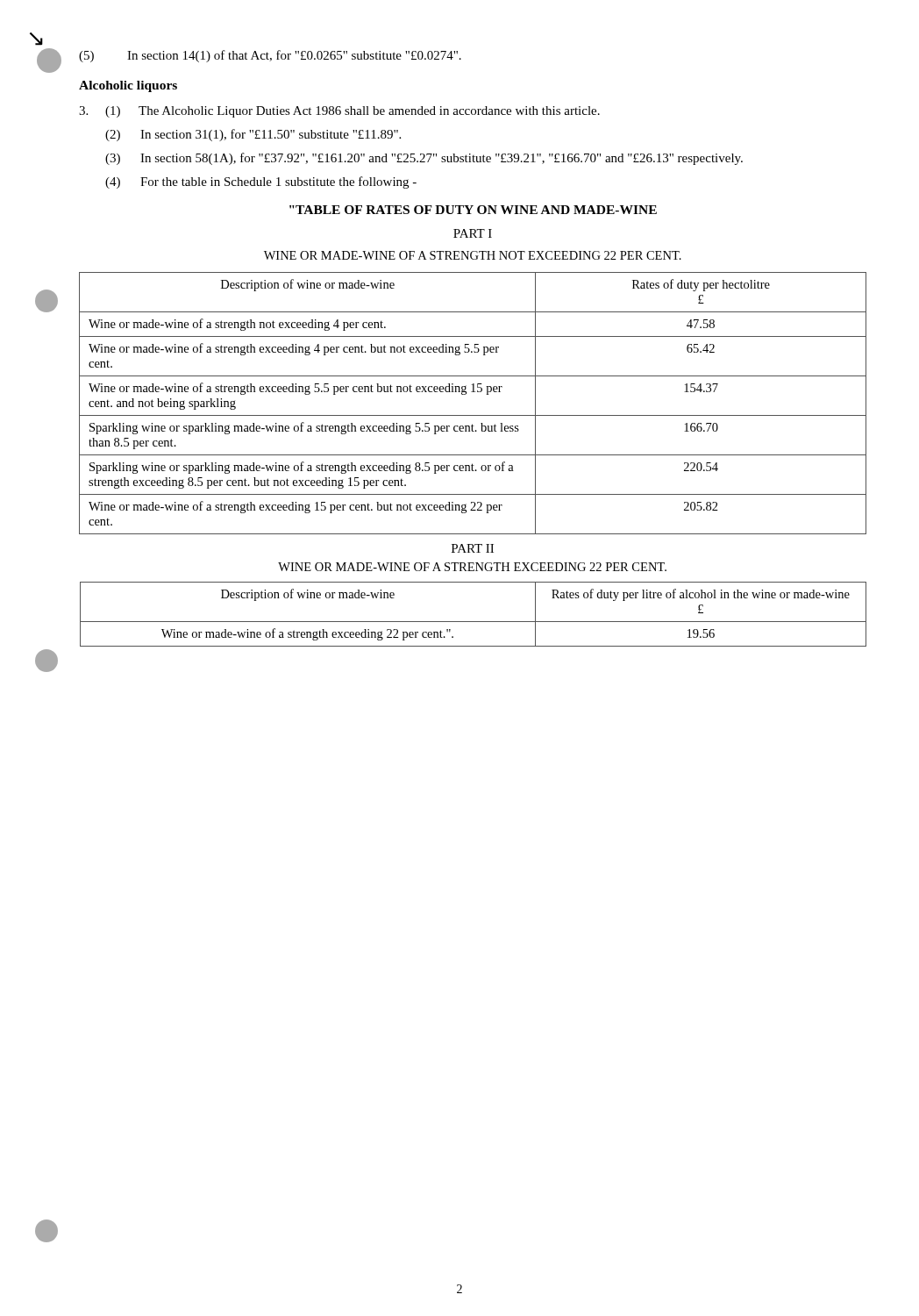
Task: Select the block starting ""TABLE OF RATES OF DUTY ON WINE"
Action: [x=473, y=209]
